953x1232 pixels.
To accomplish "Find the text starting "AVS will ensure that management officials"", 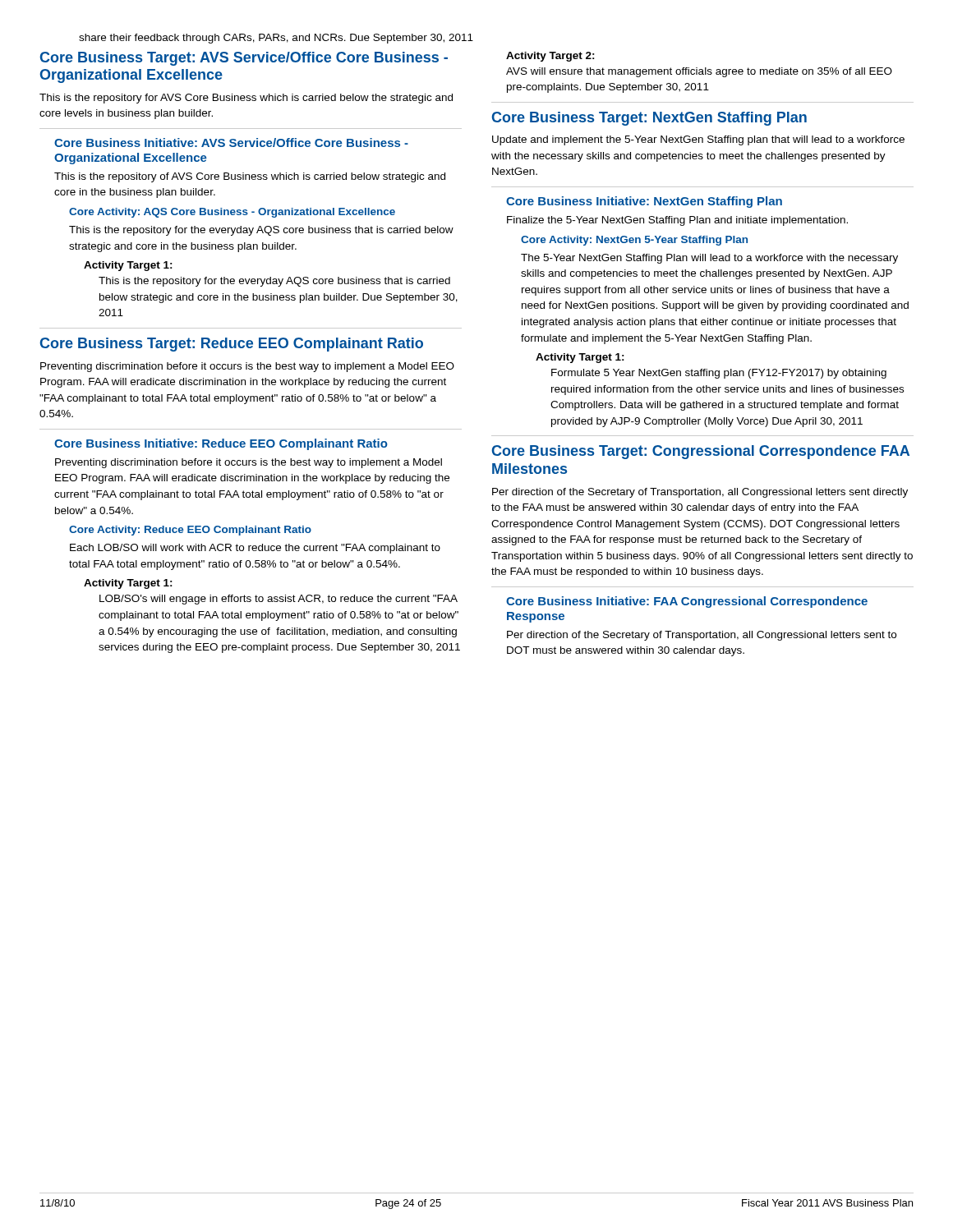I will pyautogui.click(x=699, y=79).
